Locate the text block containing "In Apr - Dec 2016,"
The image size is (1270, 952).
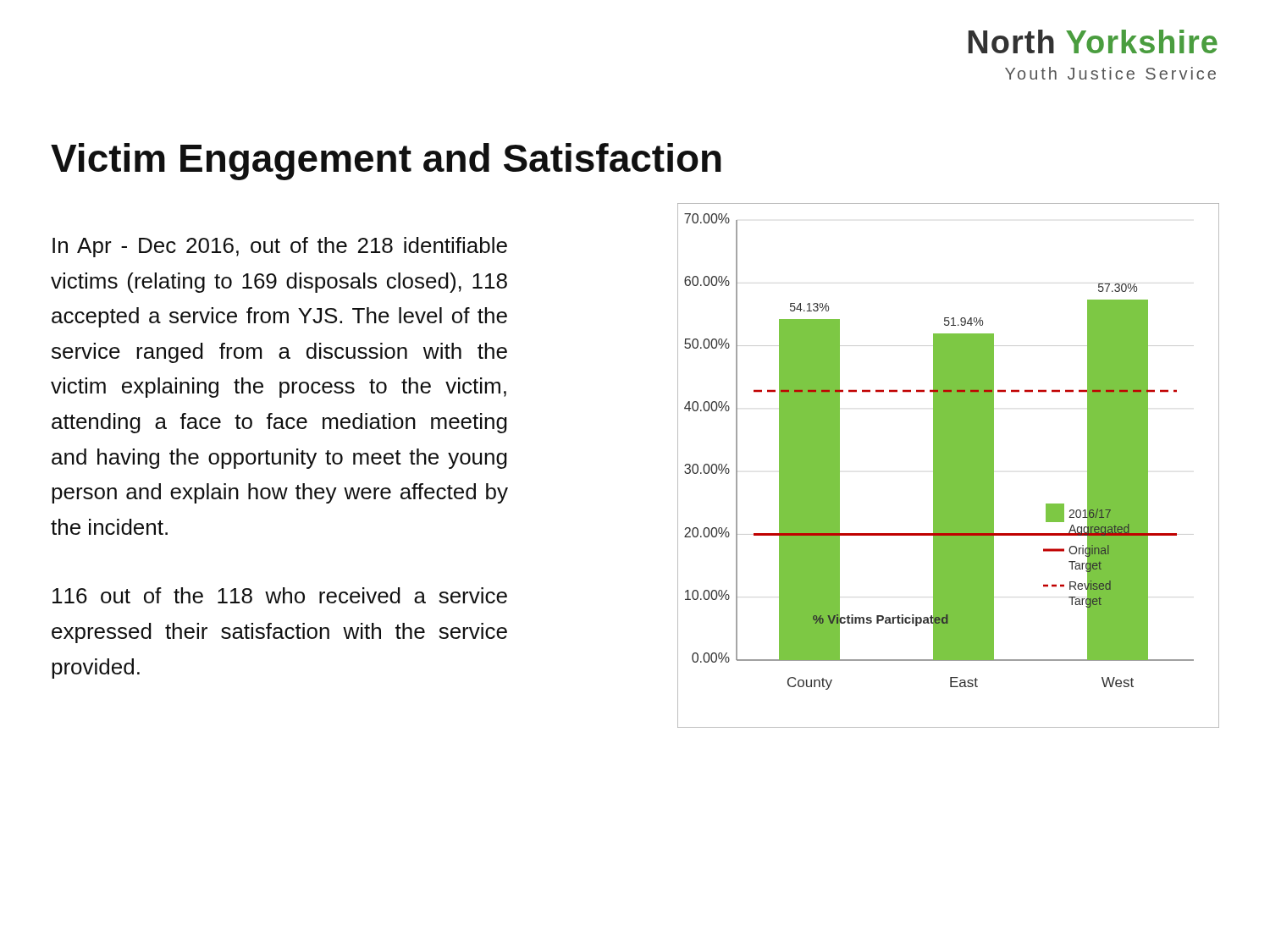click(x=279, y=387)
